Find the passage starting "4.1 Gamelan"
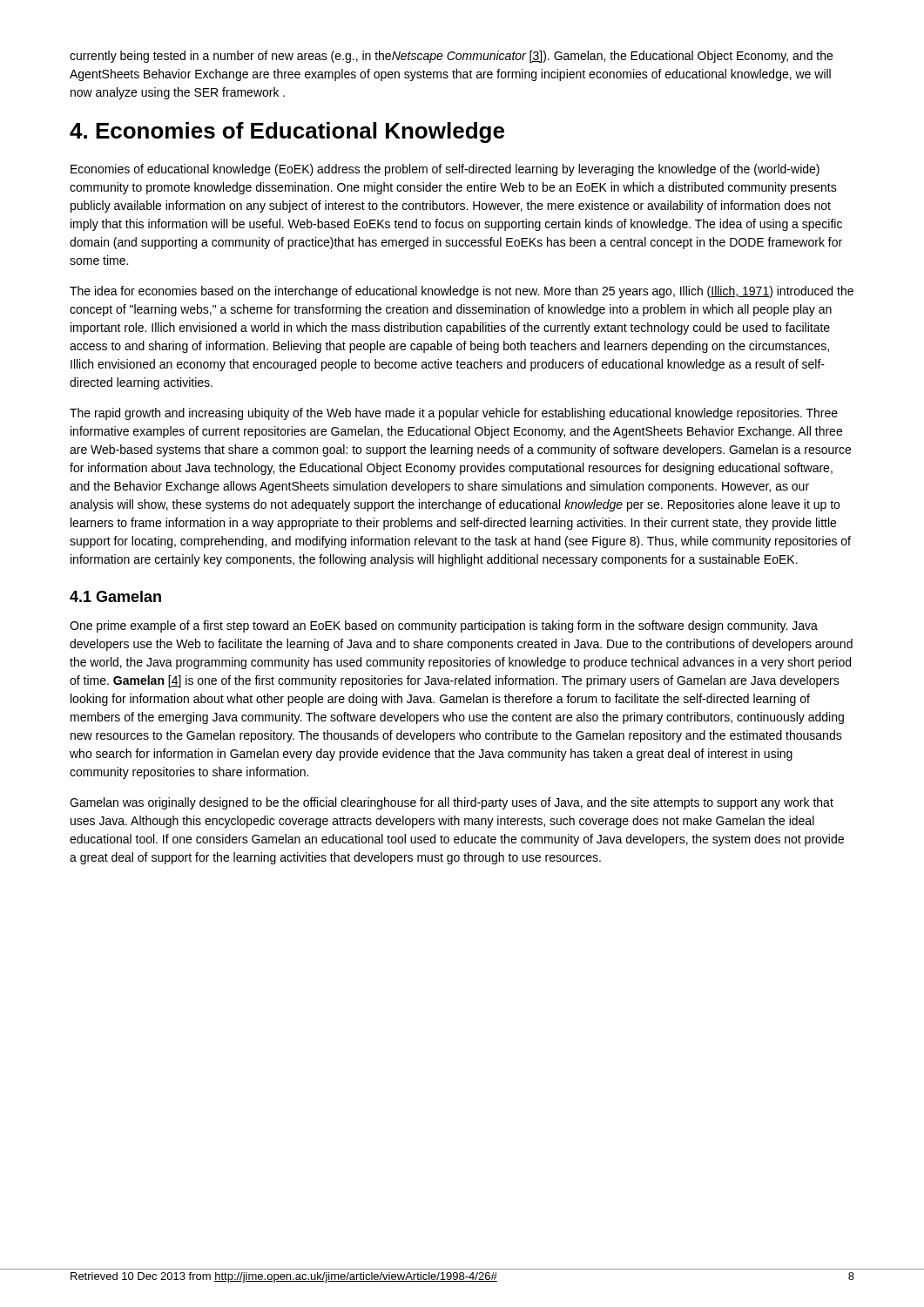 coord(115,596)
